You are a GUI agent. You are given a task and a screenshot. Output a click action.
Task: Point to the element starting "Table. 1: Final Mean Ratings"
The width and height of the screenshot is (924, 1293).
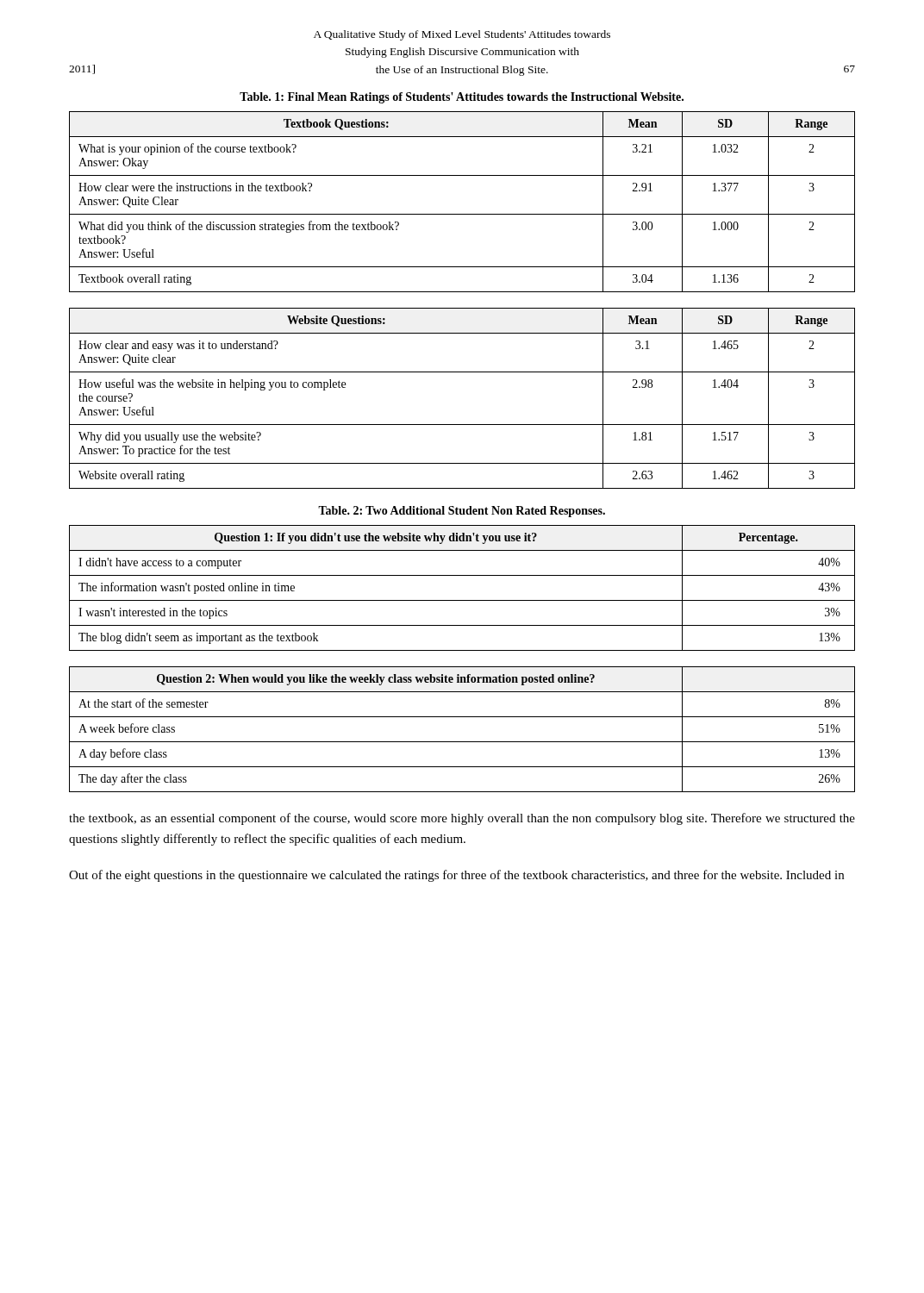coord(462,97)
